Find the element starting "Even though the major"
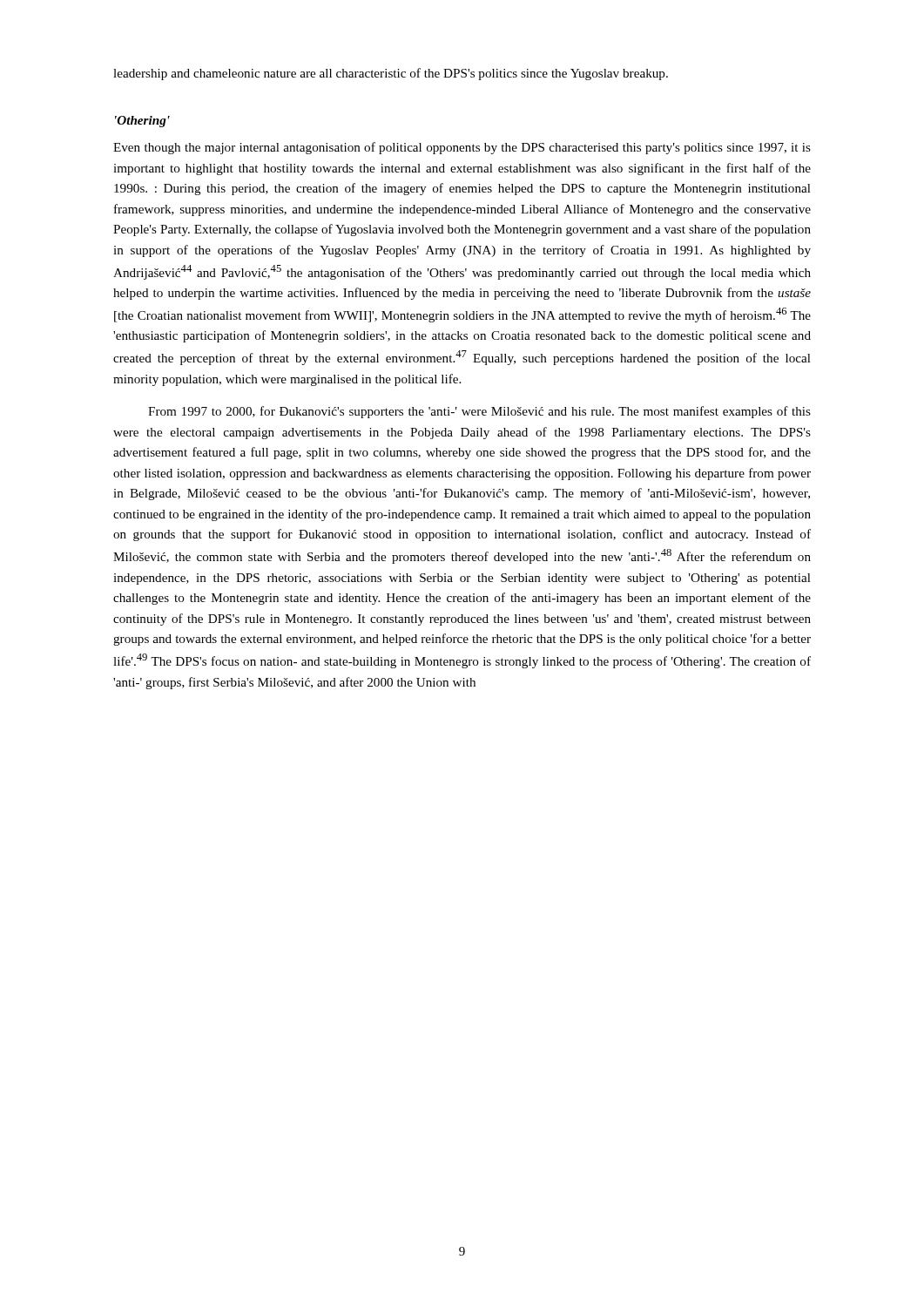Viewport: 924px width, 1307px height. point(462,263)
